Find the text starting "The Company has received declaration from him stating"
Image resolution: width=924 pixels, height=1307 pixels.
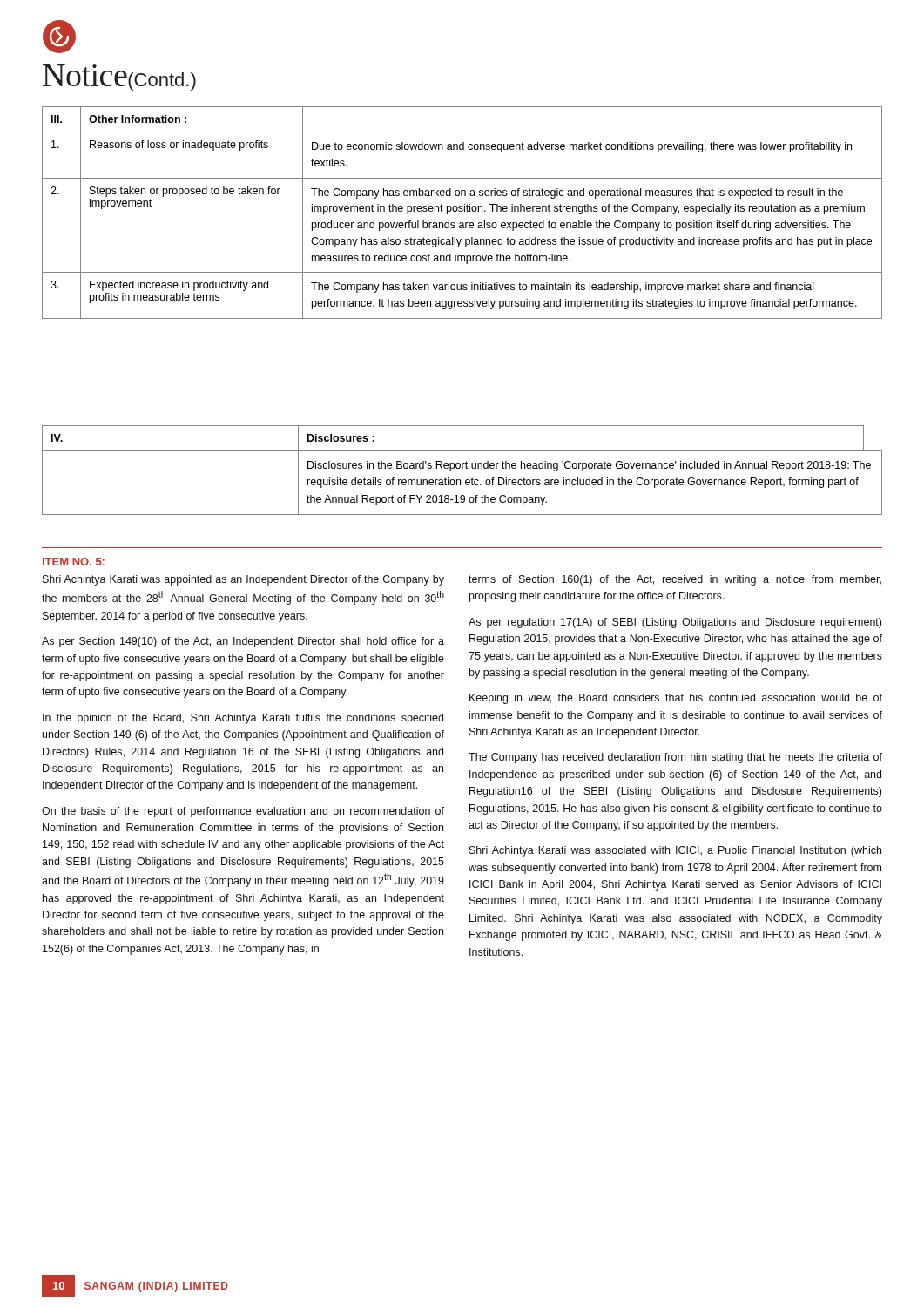(675, 791)
